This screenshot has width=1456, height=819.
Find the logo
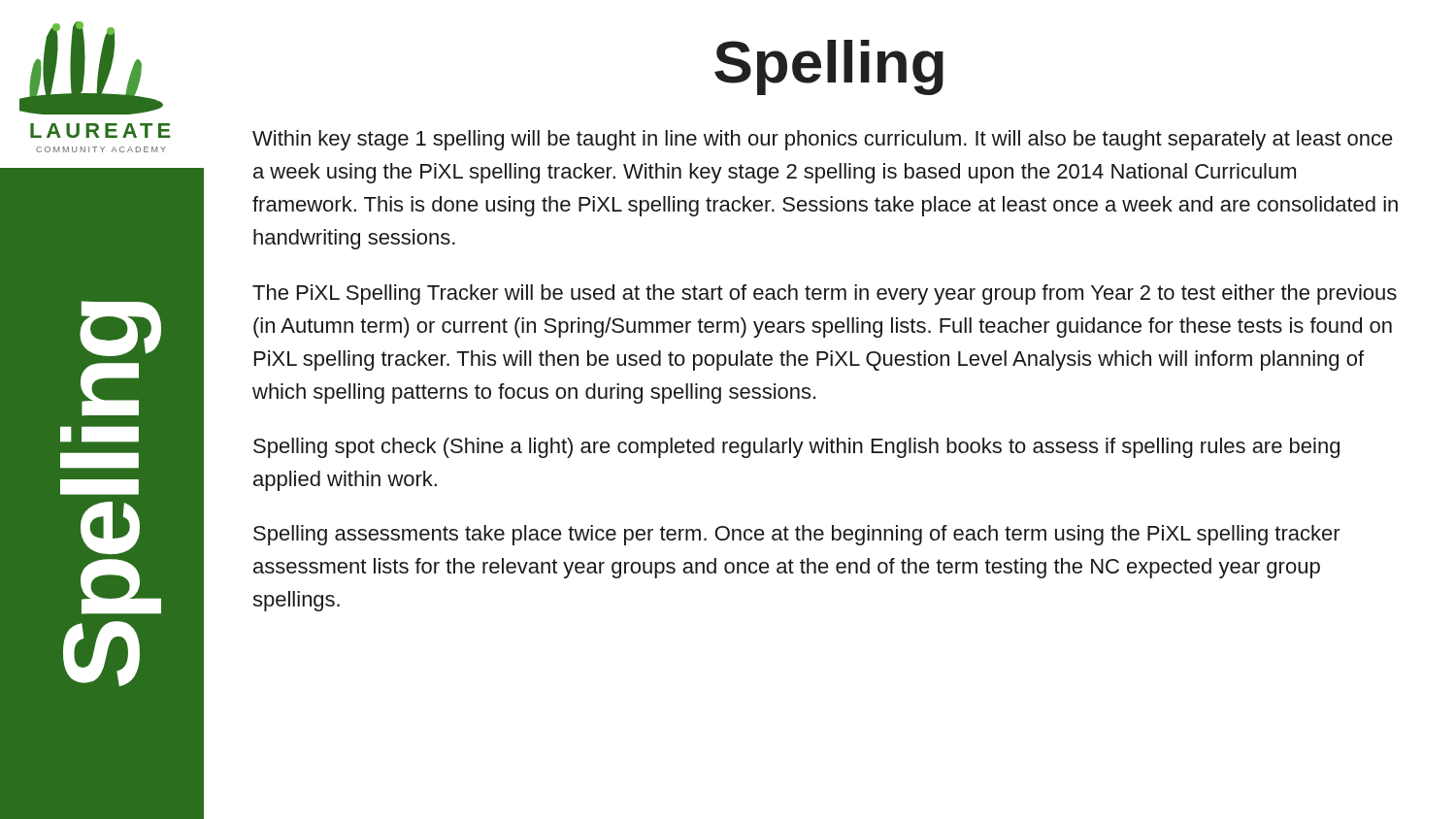(x=102, y=84)
